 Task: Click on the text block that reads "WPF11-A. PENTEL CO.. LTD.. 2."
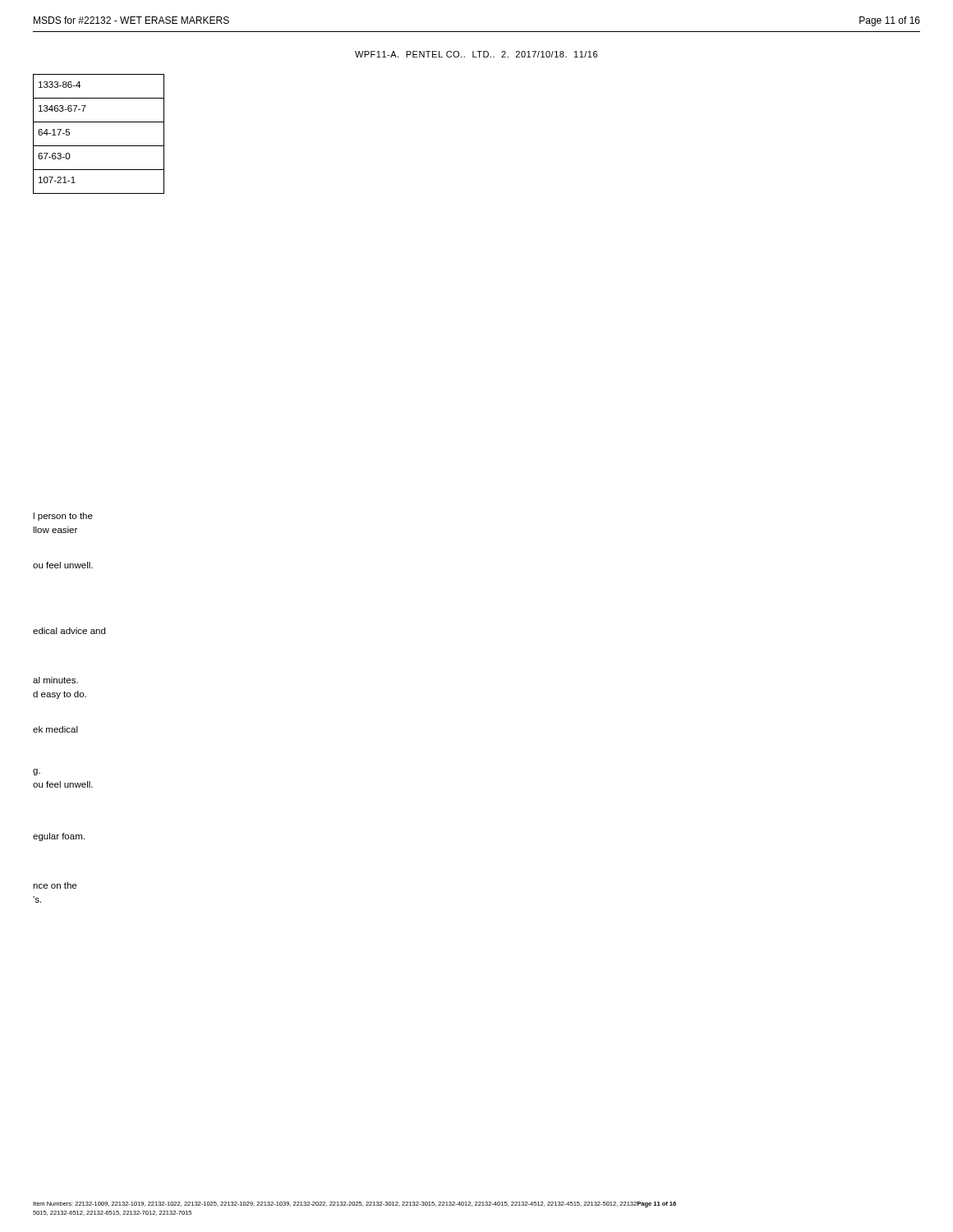click(476, 54)
